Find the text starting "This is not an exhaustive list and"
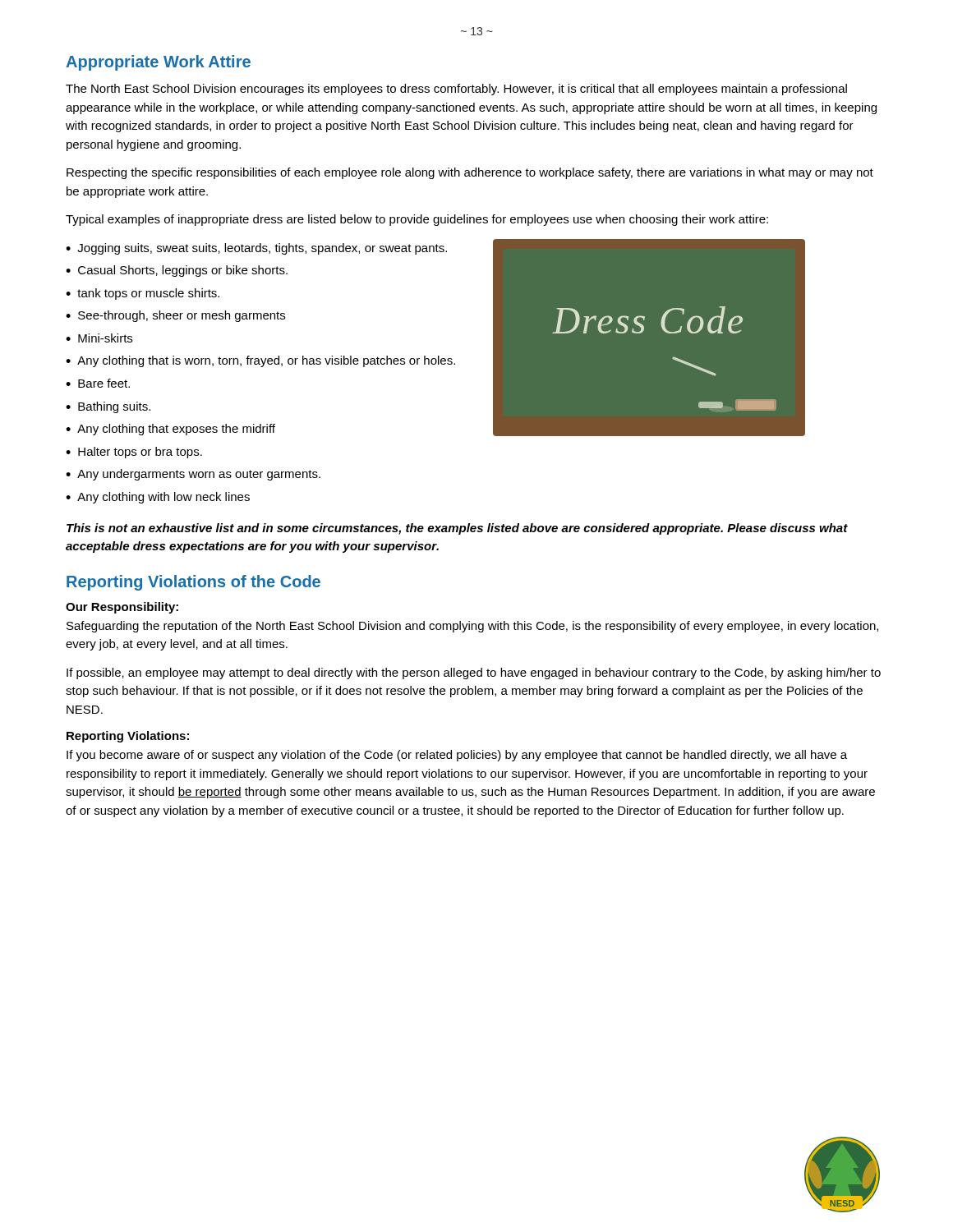The height and width of the screenshot is (1232, 953). [x=456, y=537]
